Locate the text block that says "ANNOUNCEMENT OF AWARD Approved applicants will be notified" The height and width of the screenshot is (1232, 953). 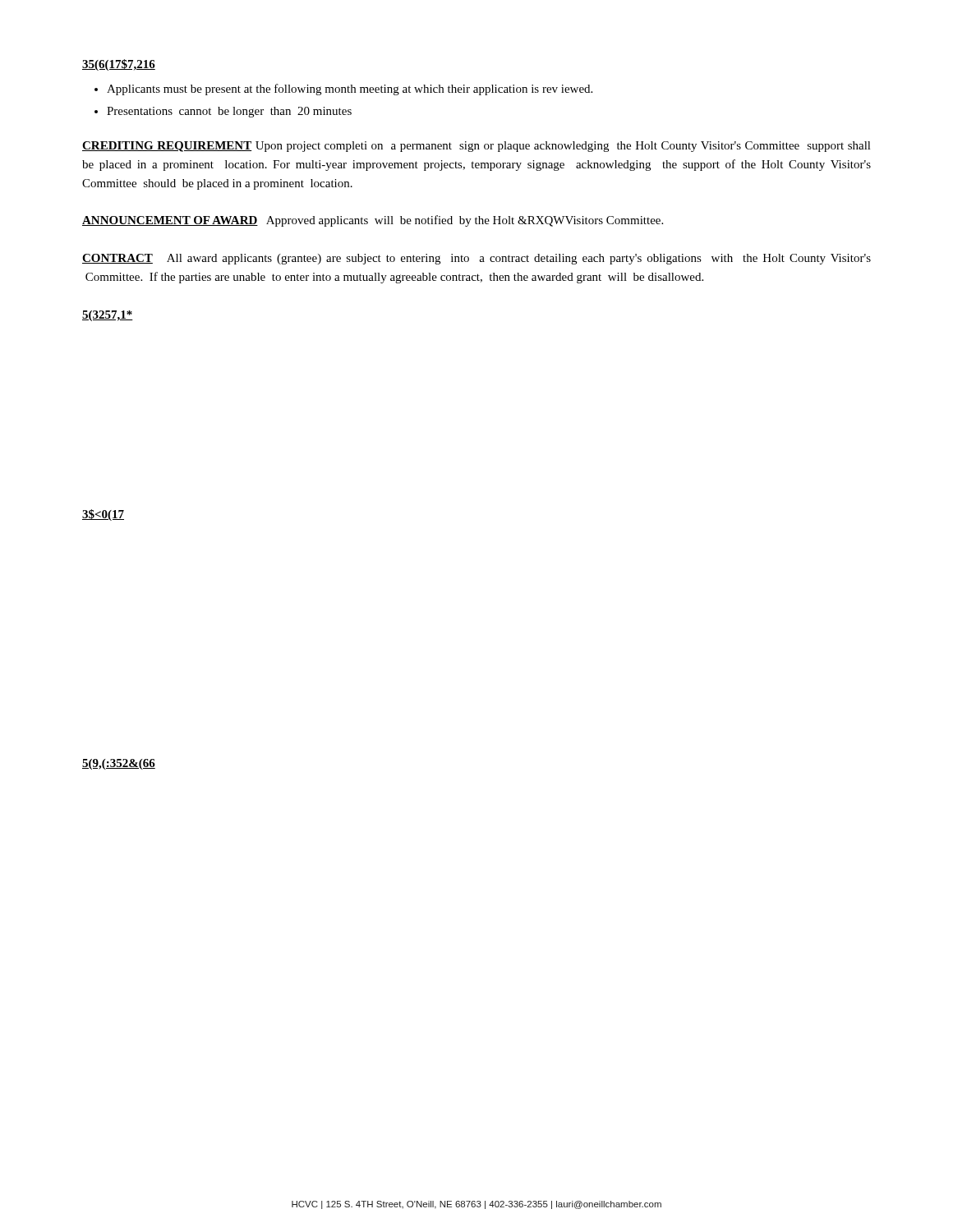(x=373, y=220)
